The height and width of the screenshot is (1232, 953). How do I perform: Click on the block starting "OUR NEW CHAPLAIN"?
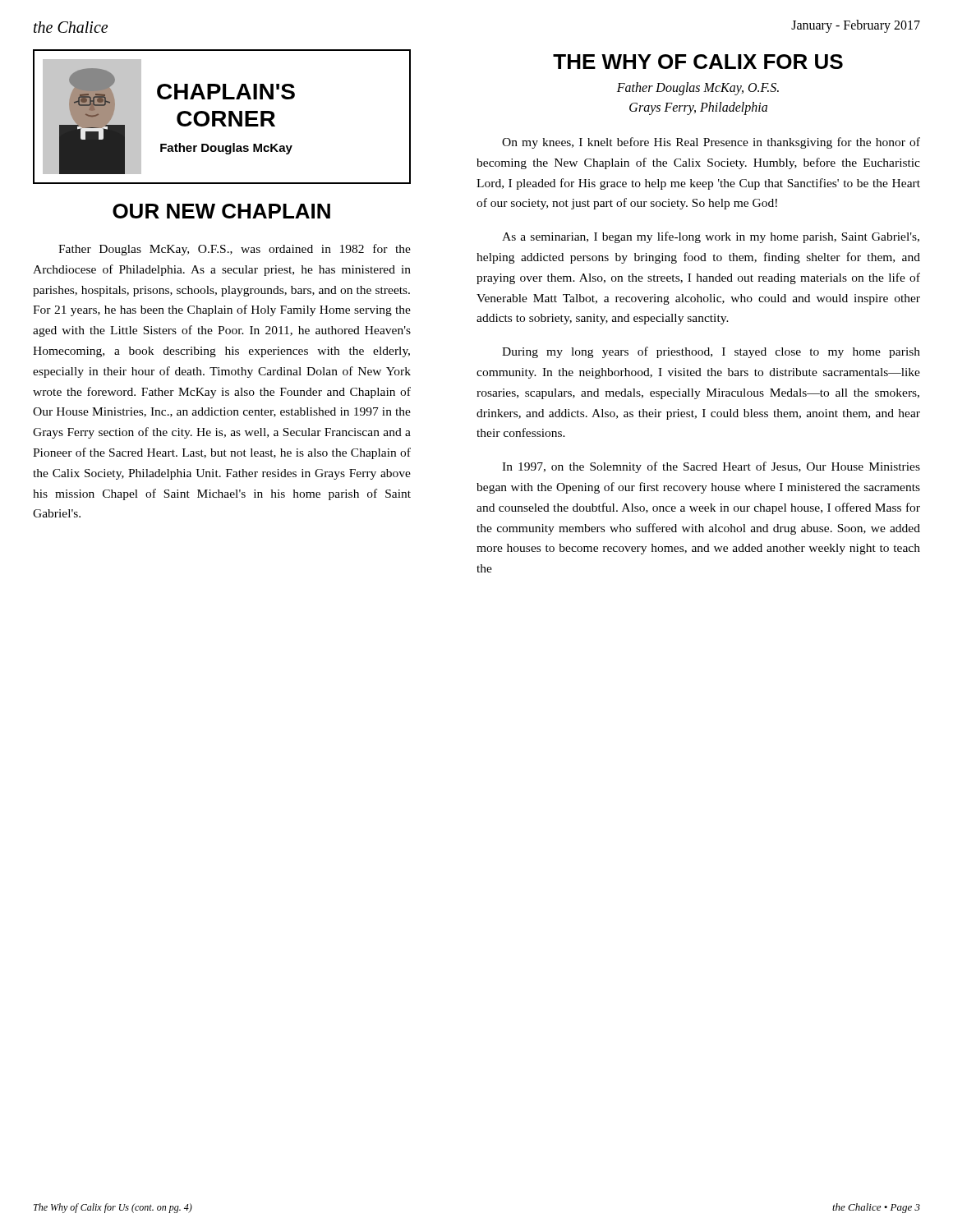[x=222, y=211]
